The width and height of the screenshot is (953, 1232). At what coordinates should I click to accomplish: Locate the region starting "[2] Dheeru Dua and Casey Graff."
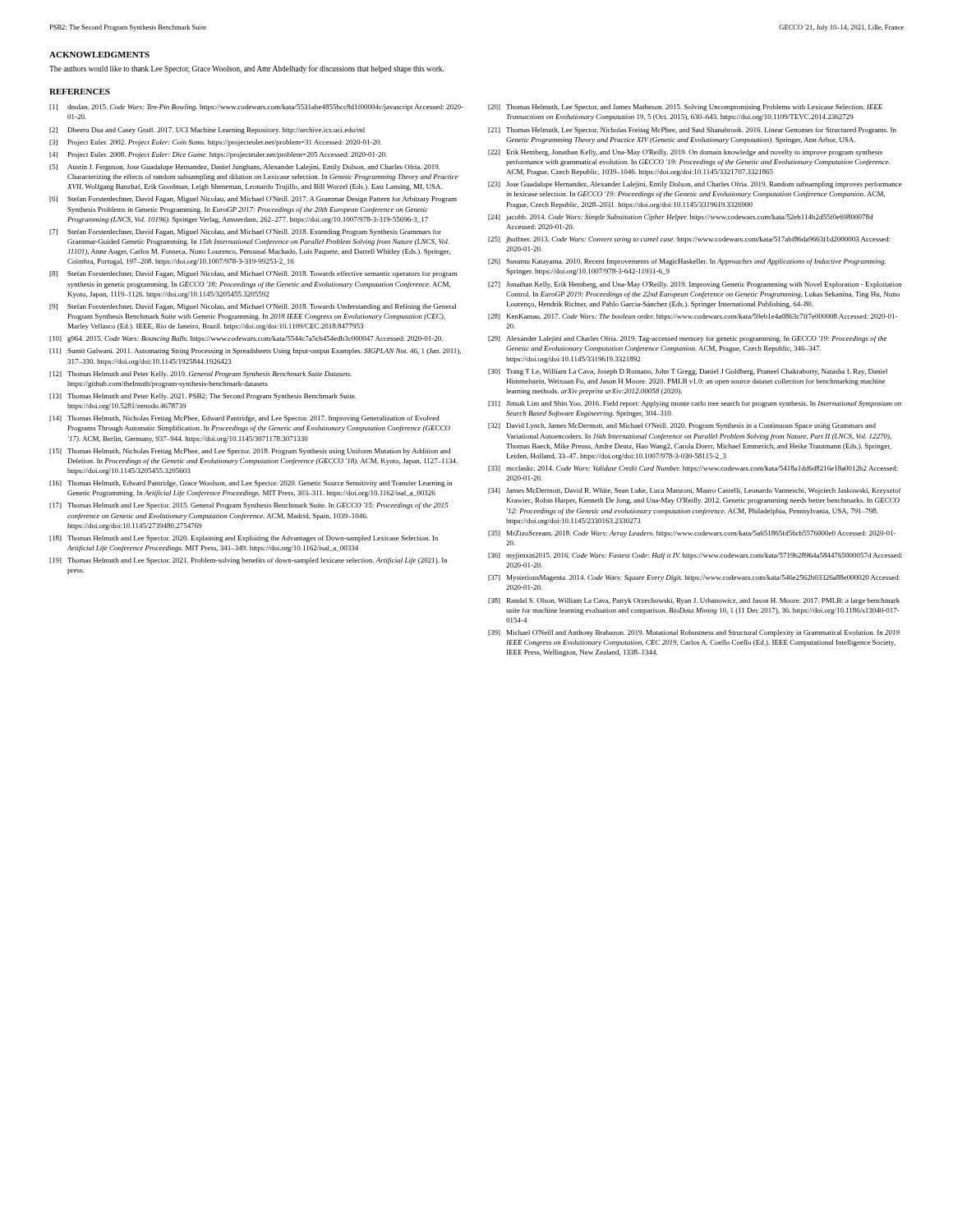pyautogui.click(x=257, y=129)
